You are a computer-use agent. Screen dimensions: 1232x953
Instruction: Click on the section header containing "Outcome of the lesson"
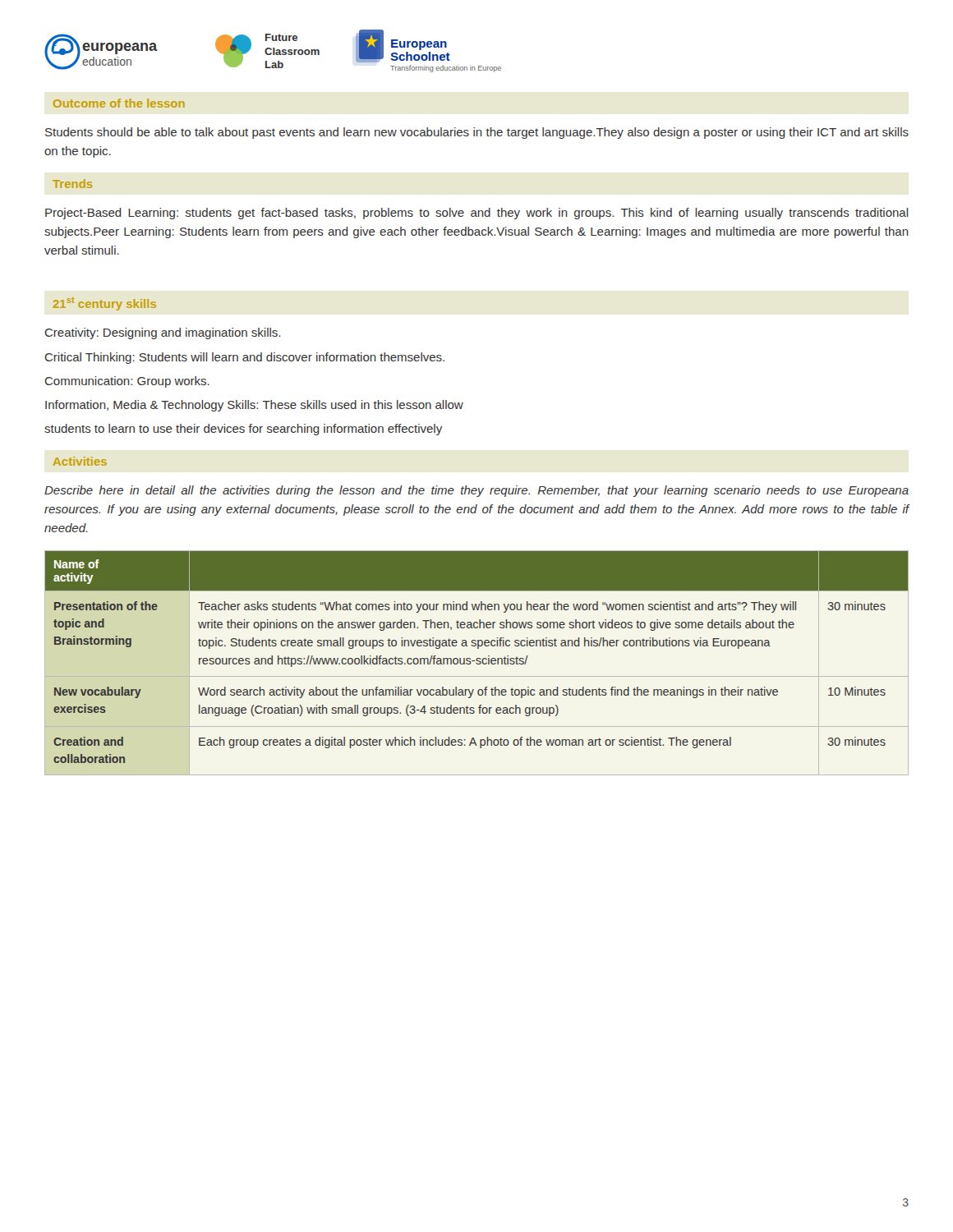click(x=119, y=103)
